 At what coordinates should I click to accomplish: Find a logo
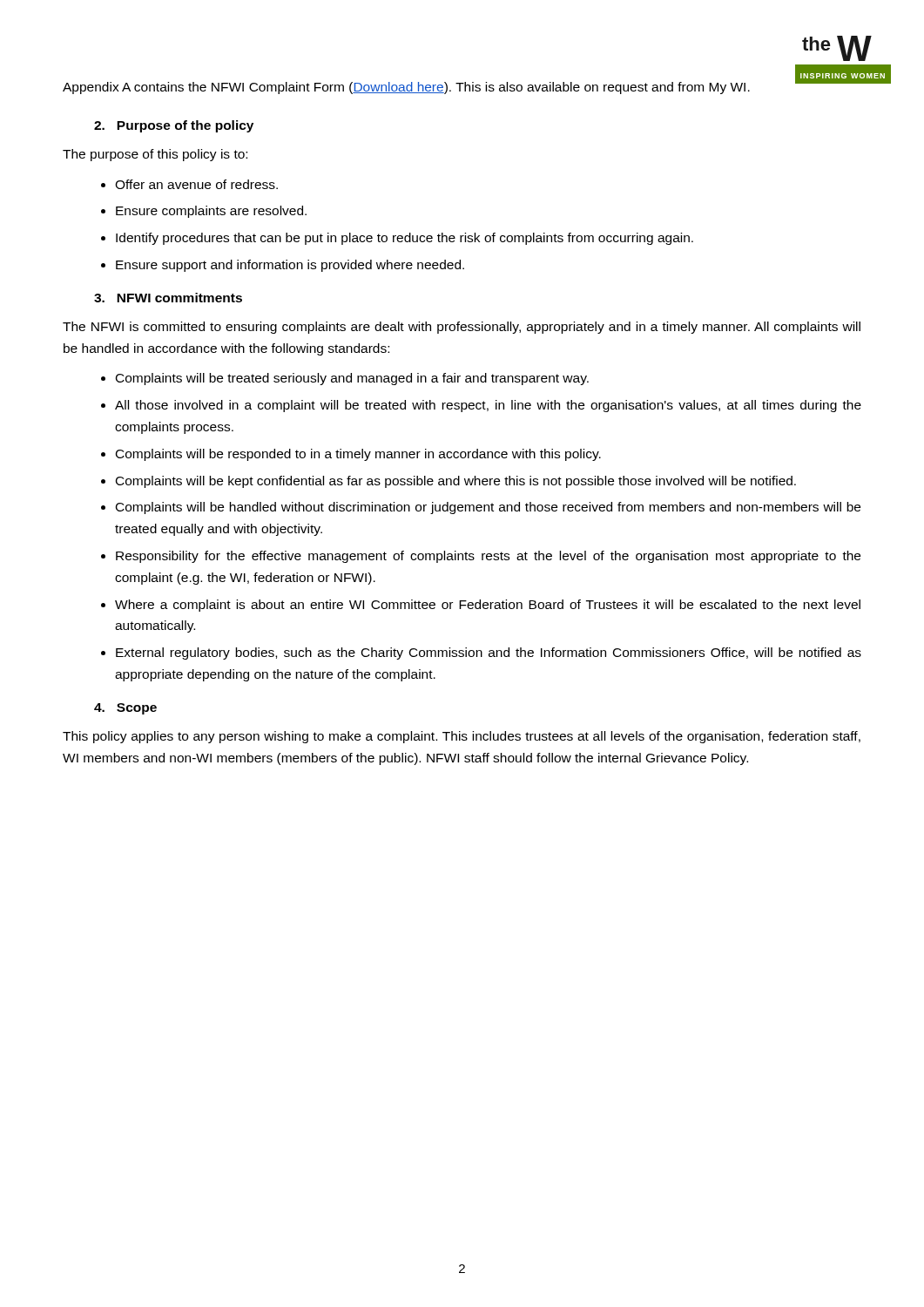tap(843, 54)
